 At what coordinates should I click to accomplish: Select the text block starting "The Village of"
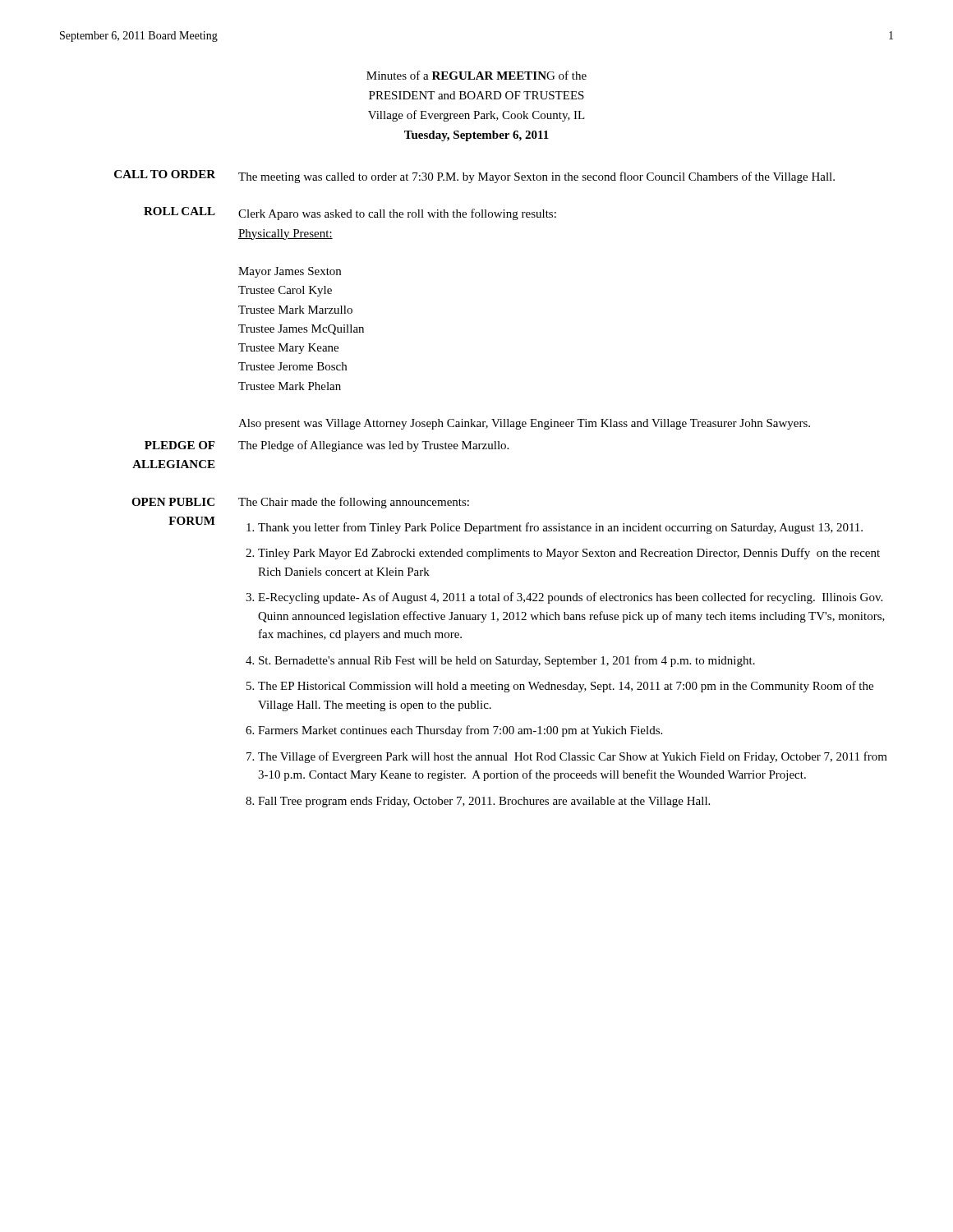point(573,766)
